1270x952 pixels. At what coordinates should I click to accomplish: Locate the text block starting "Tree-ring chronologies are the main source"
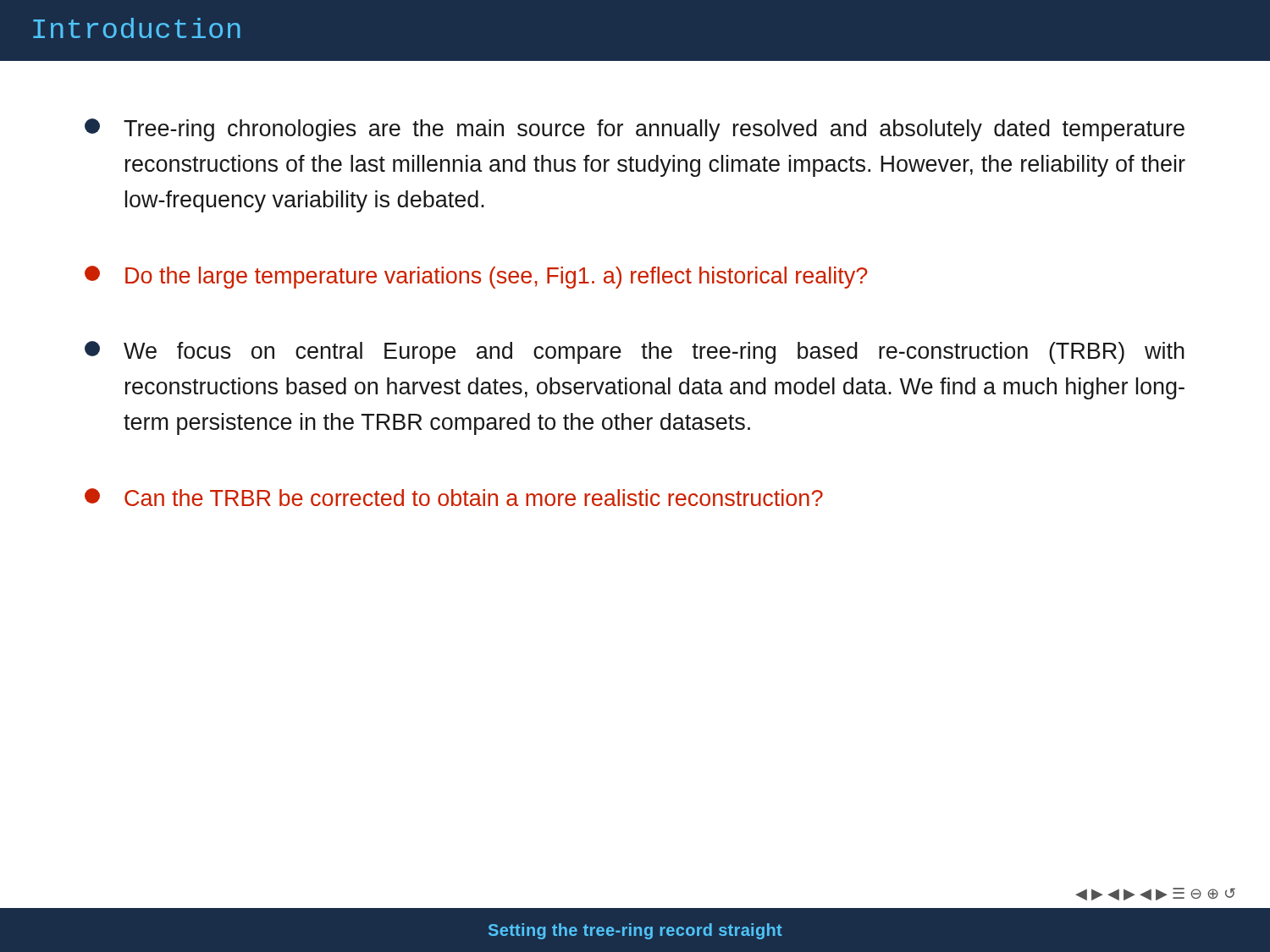coord(635,165)
